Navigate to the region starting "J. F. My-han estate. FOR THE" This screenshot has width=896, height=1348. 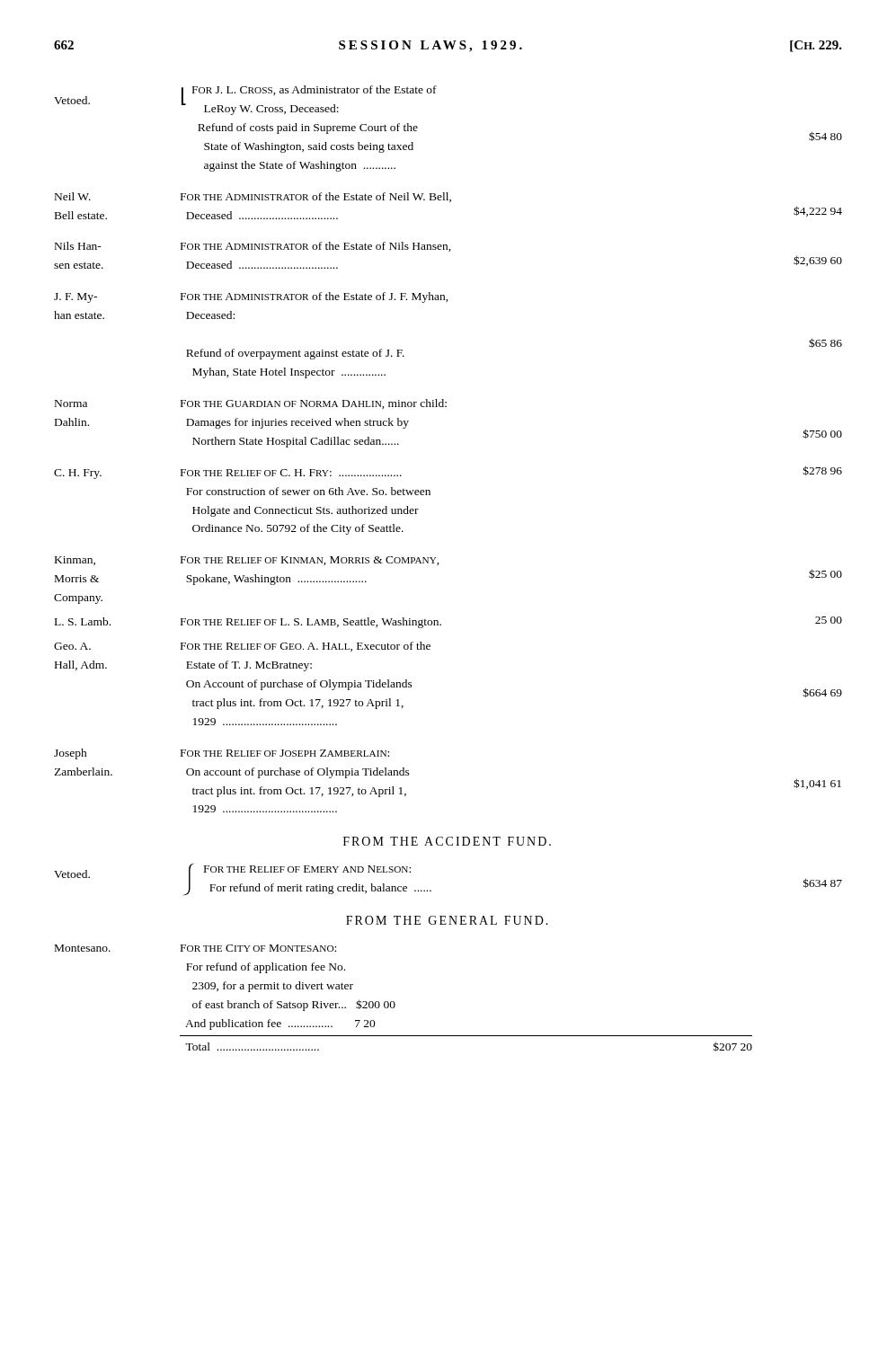[x=251, y=297]
